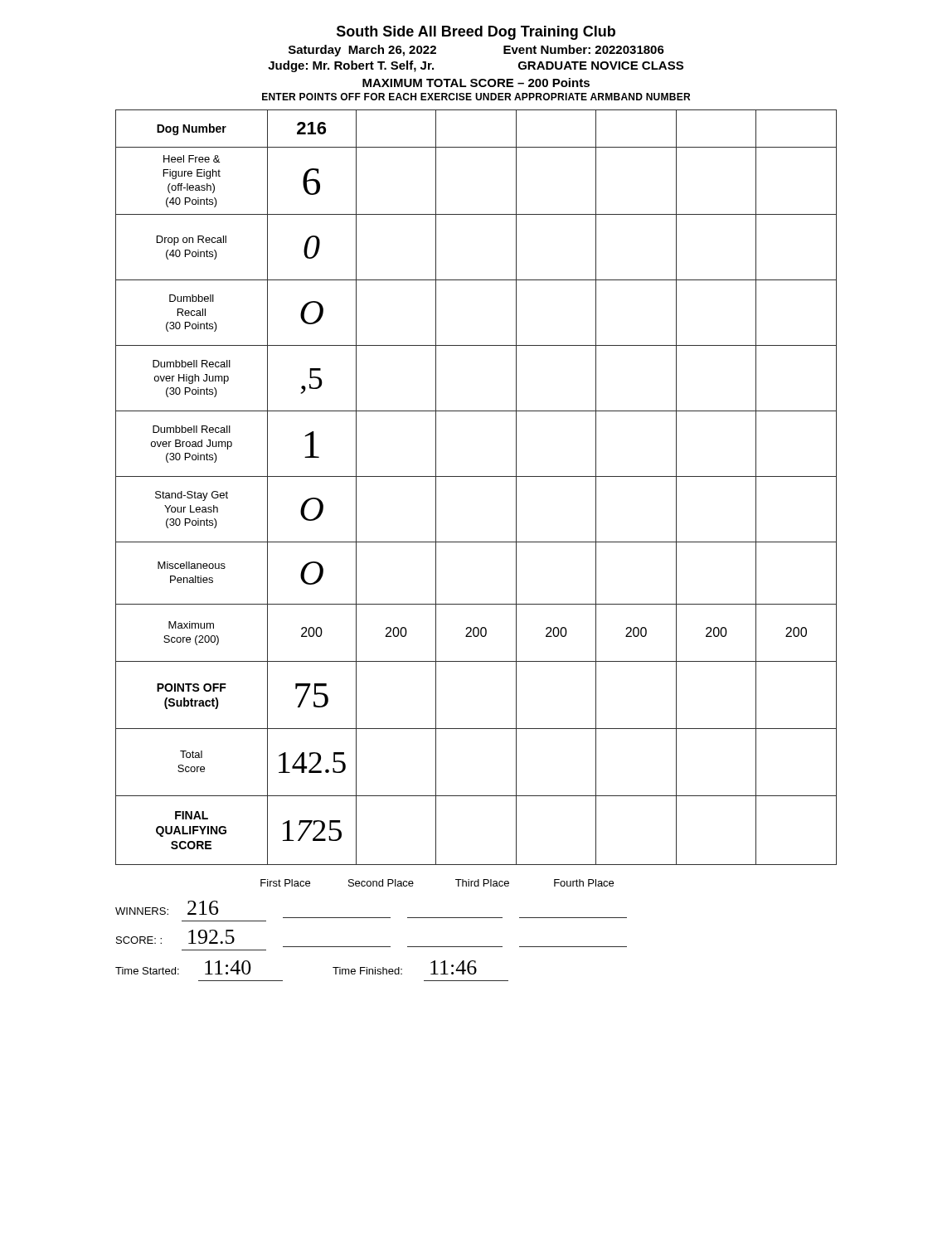Point to the element starting "First Place Second"
The image size is (952, 1244).
pos(476,929)
